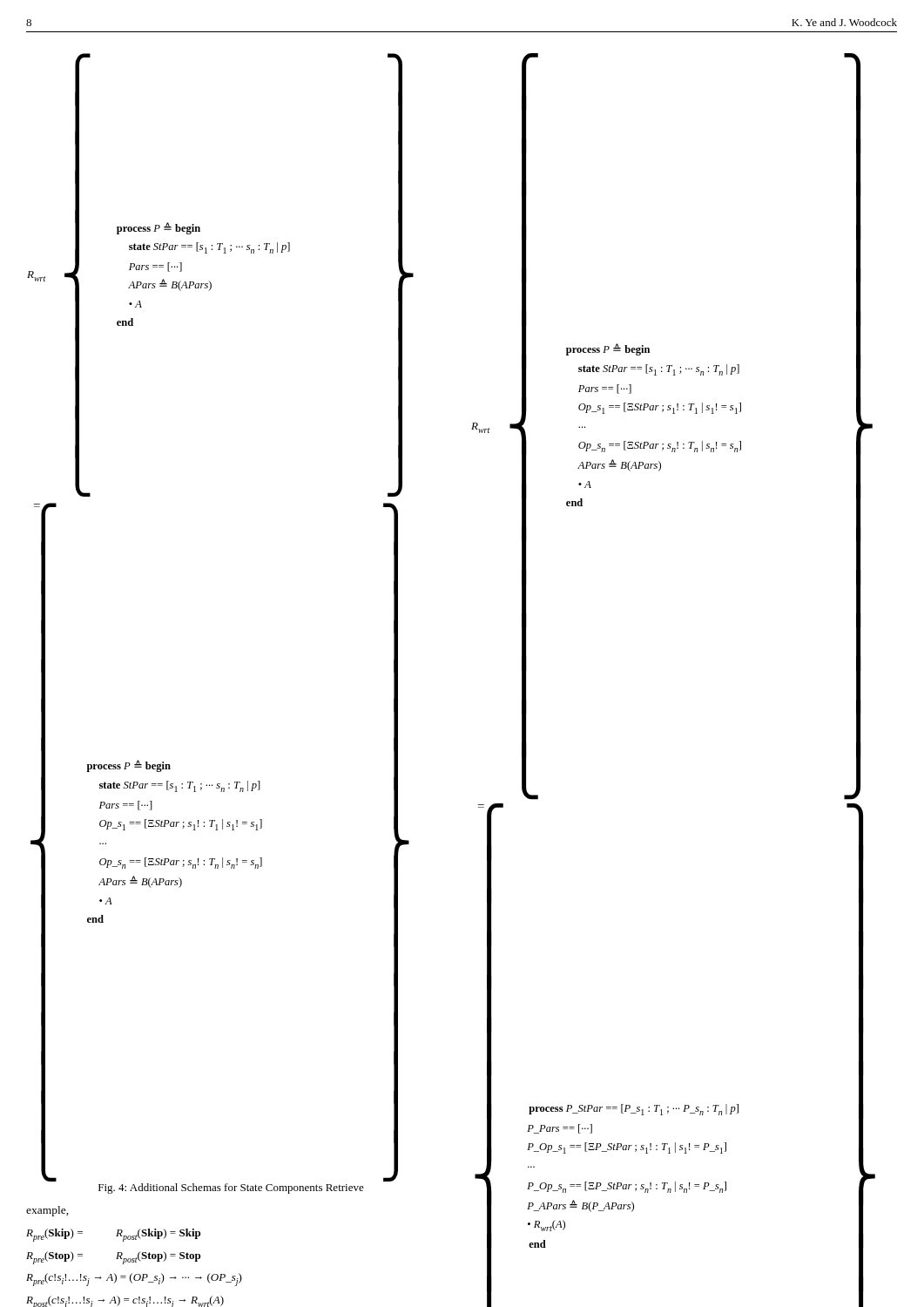Find the element starting "Fig. 4: Additional"
This screenshot has height=1307, width=924.
tap(231, 1187)
